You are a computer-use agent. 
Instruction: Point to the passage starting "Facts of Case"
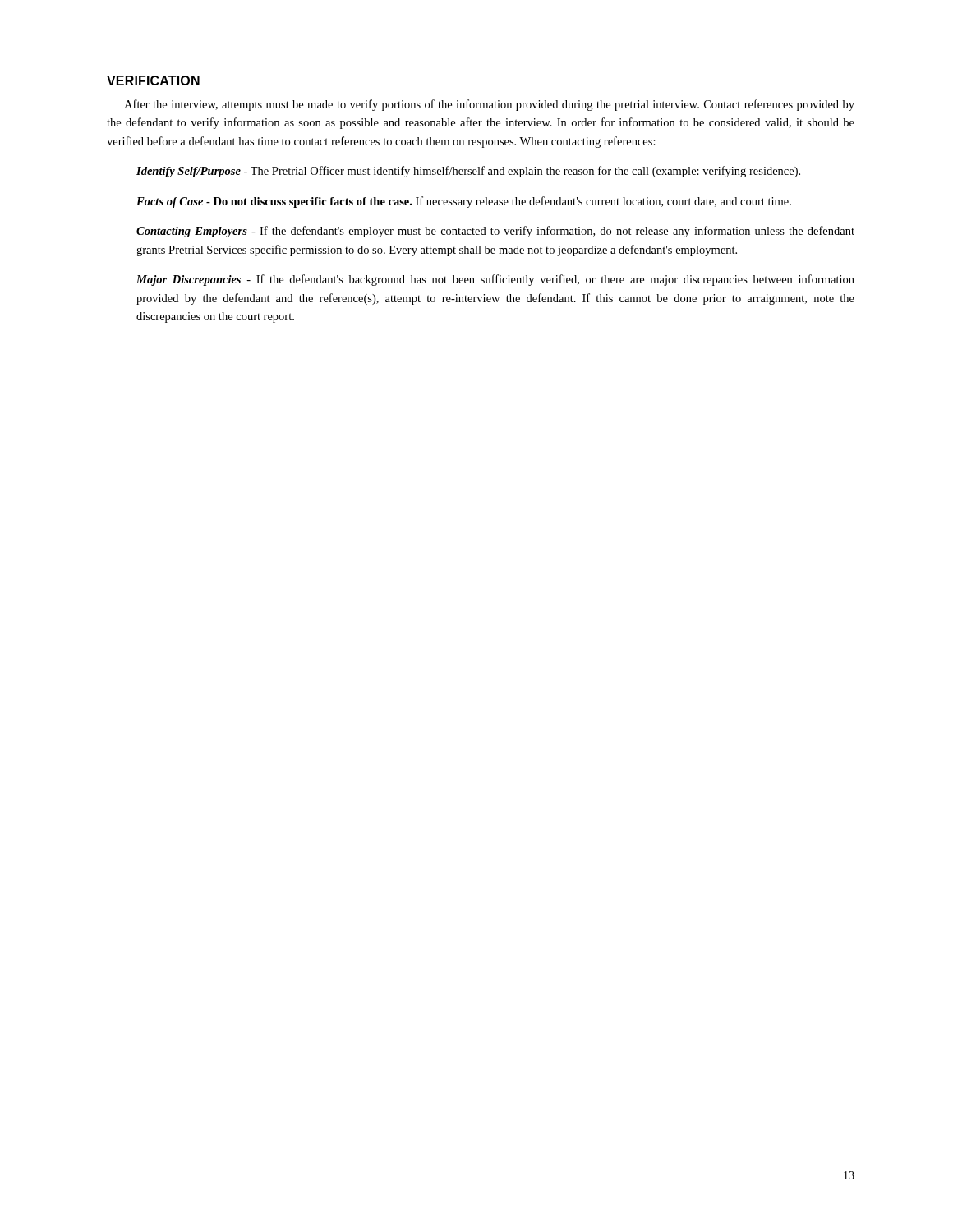[464, 201]
